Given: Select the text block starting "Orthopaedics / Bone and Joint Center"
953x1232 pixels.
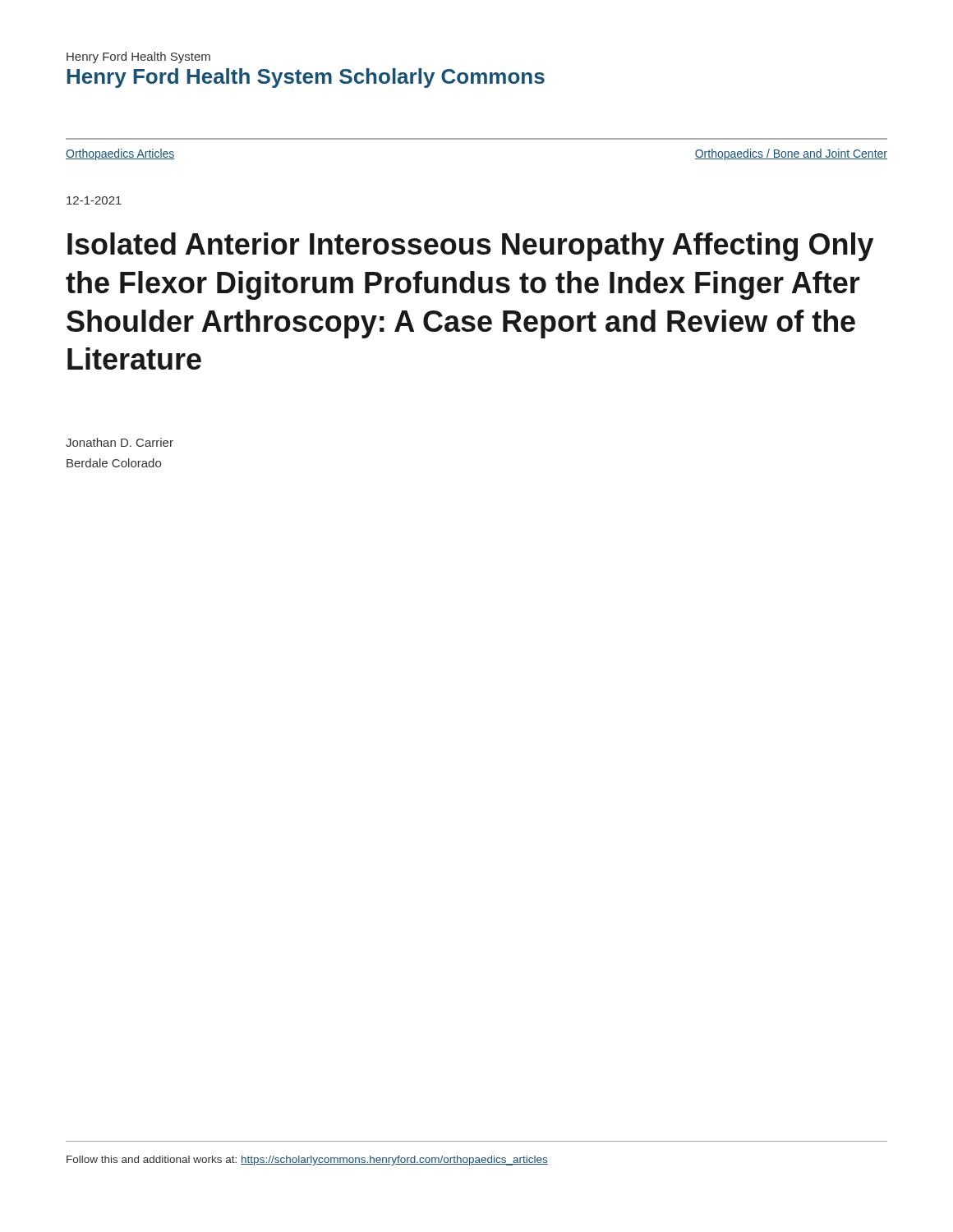Looking at the screenshot, I should 791,154.
